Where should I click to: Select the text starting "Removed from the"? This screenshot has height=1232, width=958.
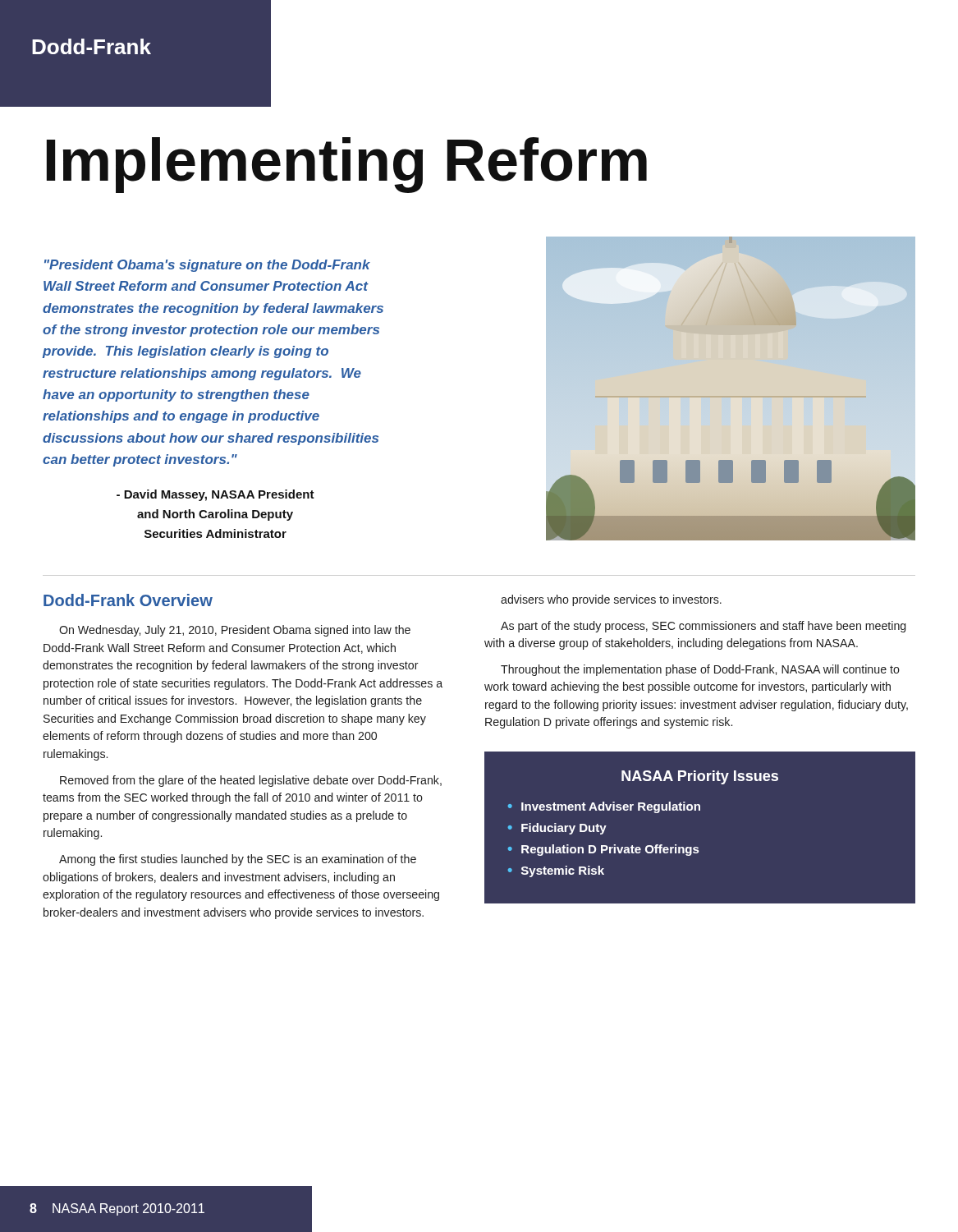pos(243,807)
